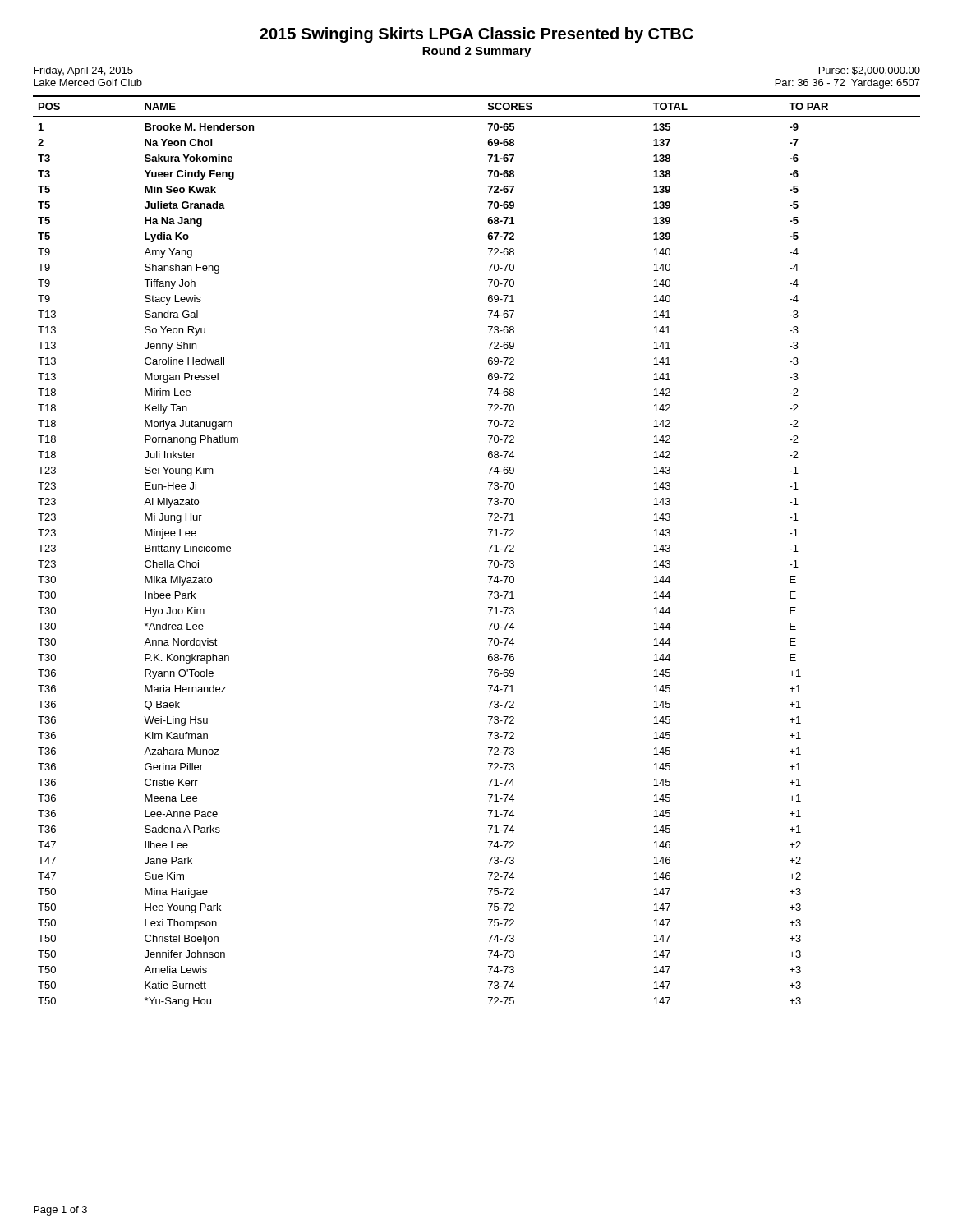Viewport: 953px width, 1232px height.
Task: Navigate to the passage starting "2015 Swinging Skirts LPGA Classic Presented"
Action: (x=476, y=41)
